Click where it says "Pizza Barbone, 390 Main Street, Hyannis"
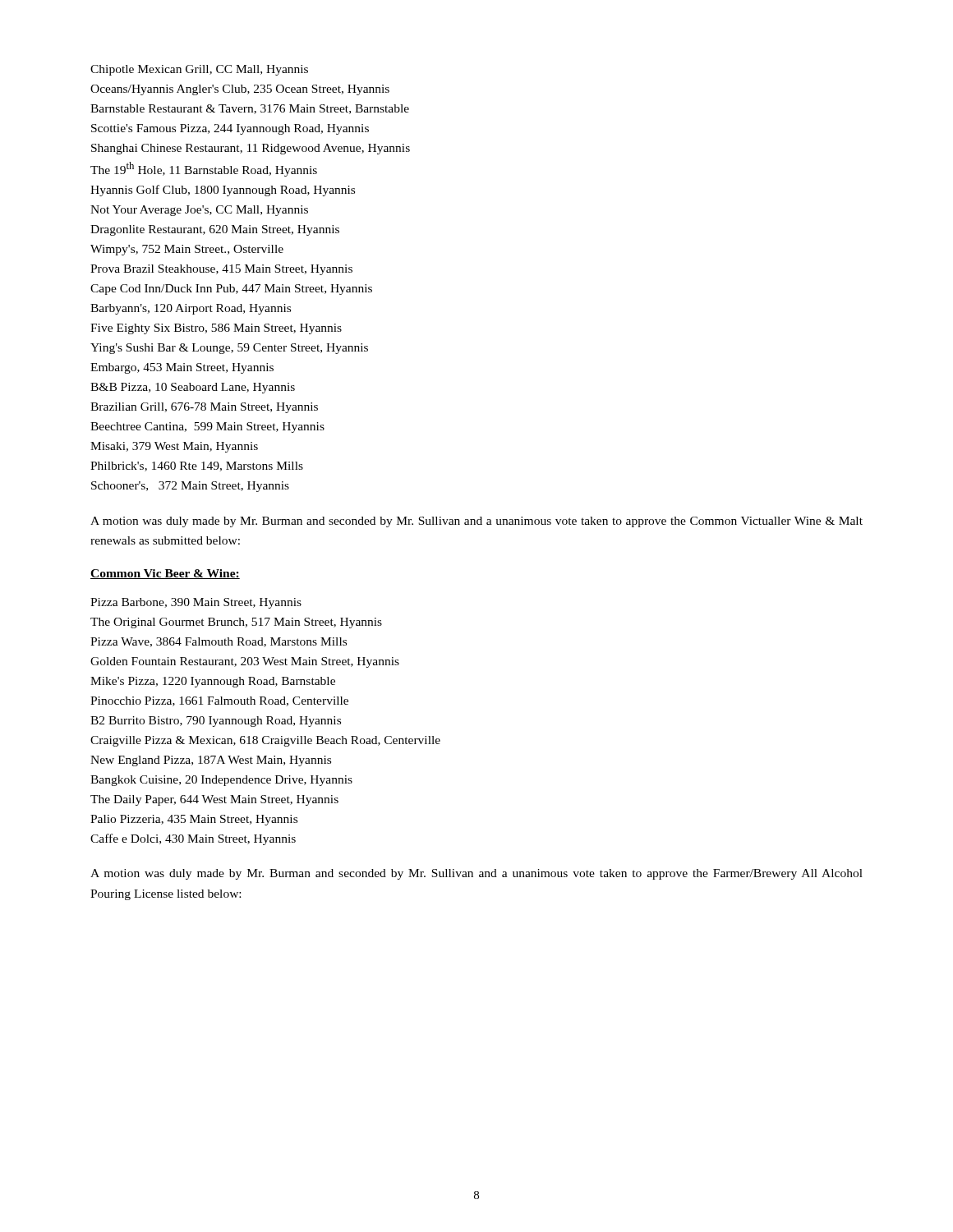 click(x=196, y=602)
